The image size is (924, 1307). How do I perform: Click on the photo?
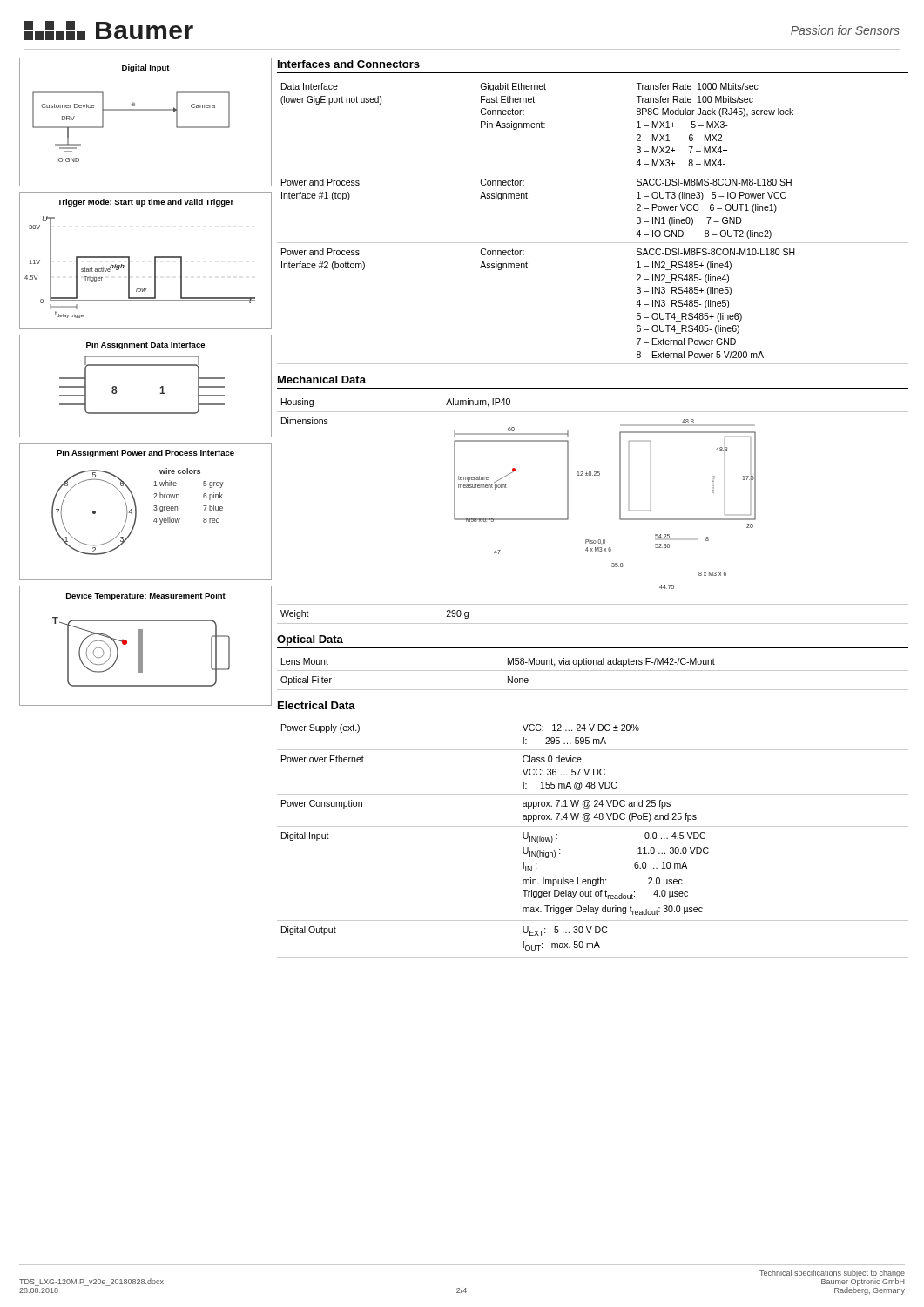(x=145, y=646)
